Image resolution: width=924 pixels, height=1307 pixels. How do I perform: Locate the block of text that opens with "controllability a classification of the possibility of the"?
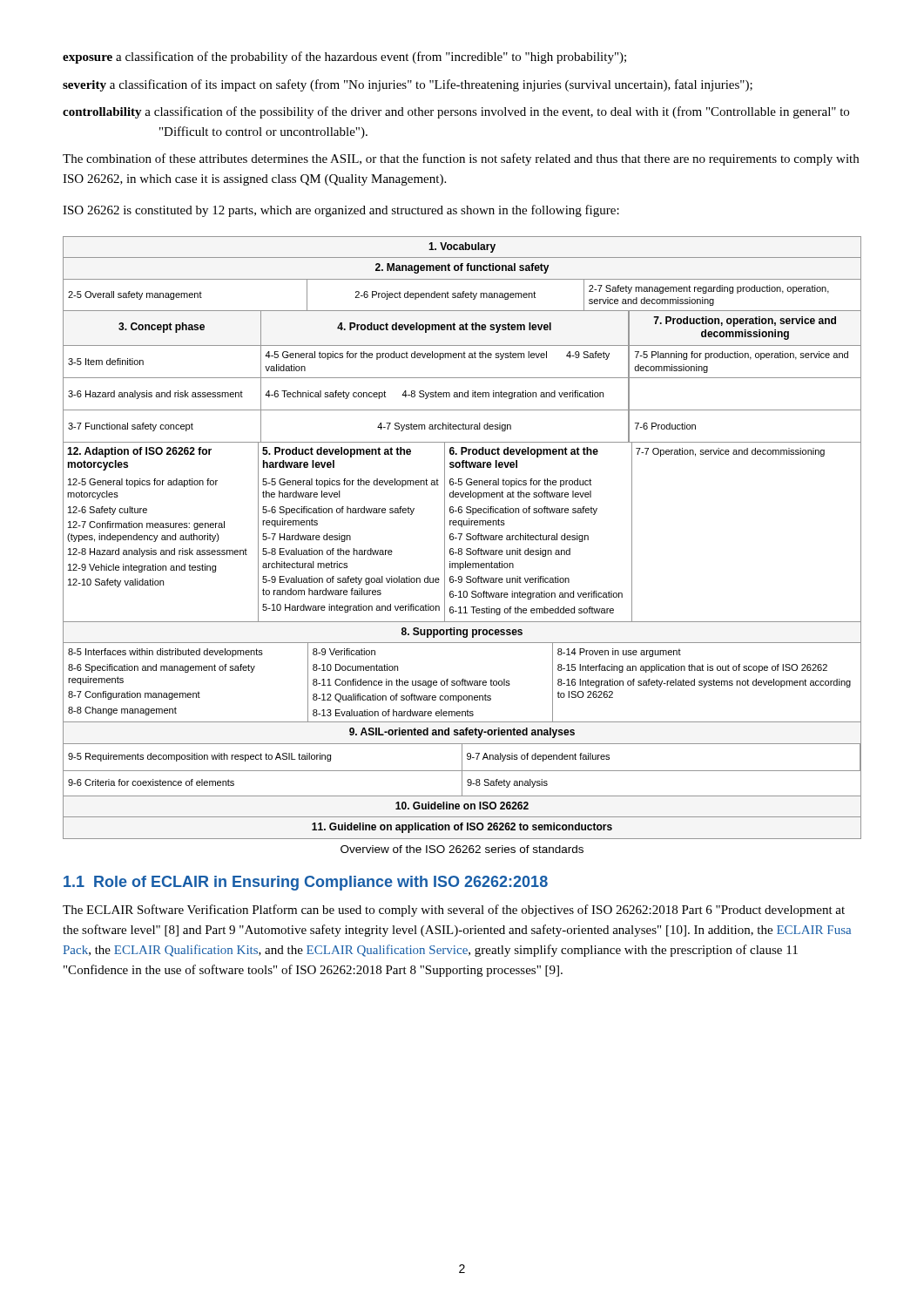[456, 121]
